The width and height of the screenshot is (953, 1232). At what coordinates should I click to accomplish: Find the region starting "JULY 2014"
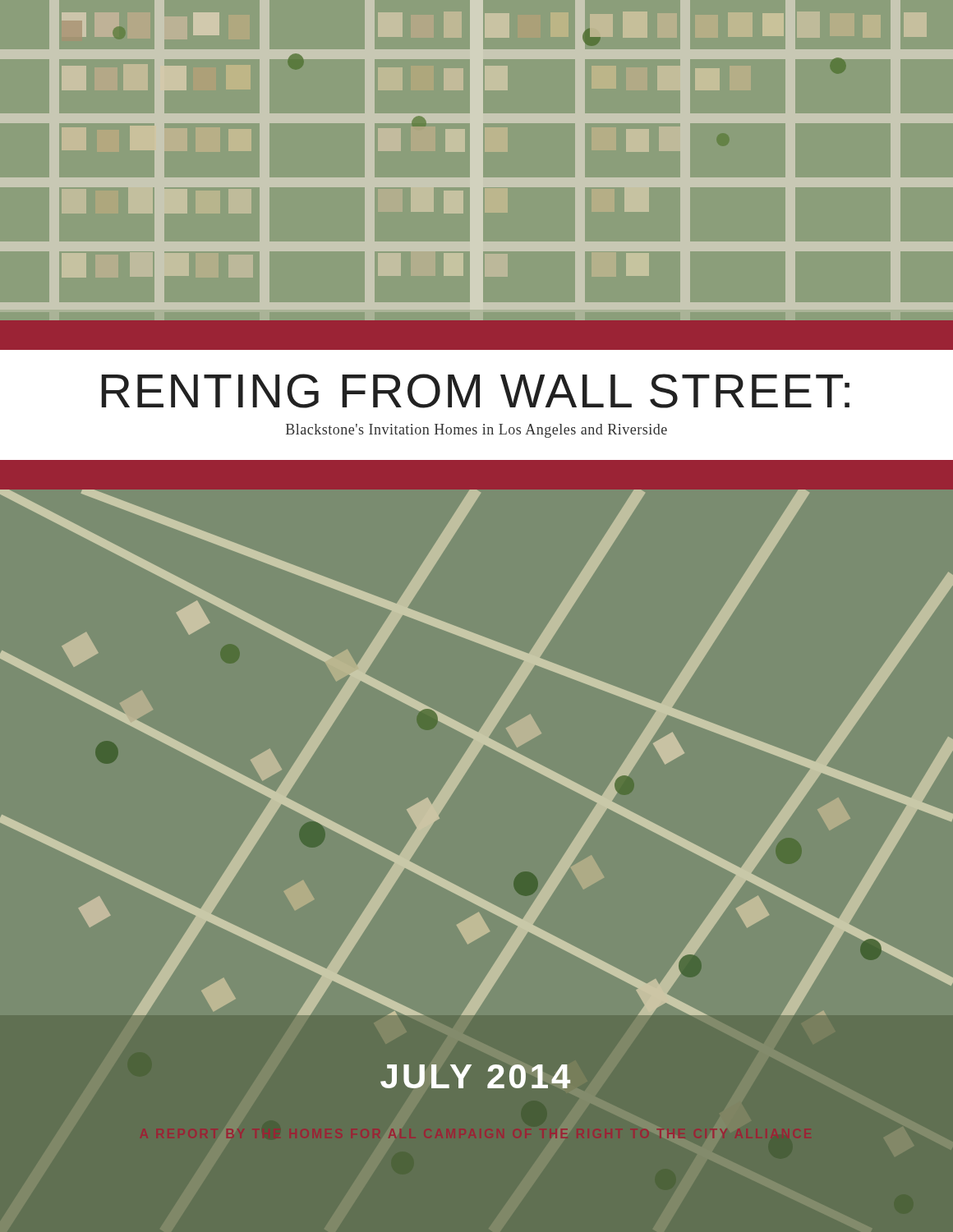point(476,1077)
